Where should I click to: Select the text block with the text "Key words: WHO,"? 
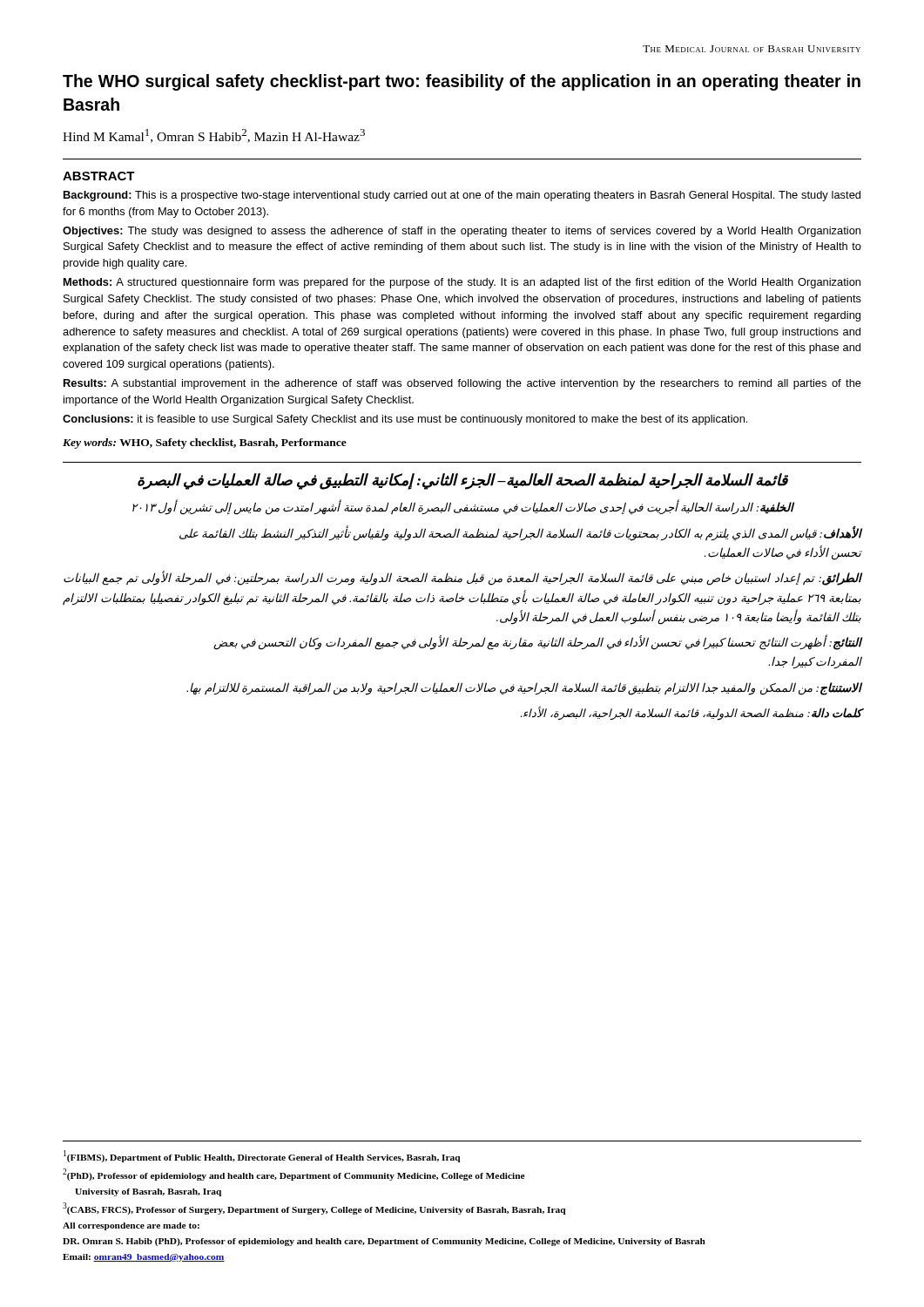(205, 442)
